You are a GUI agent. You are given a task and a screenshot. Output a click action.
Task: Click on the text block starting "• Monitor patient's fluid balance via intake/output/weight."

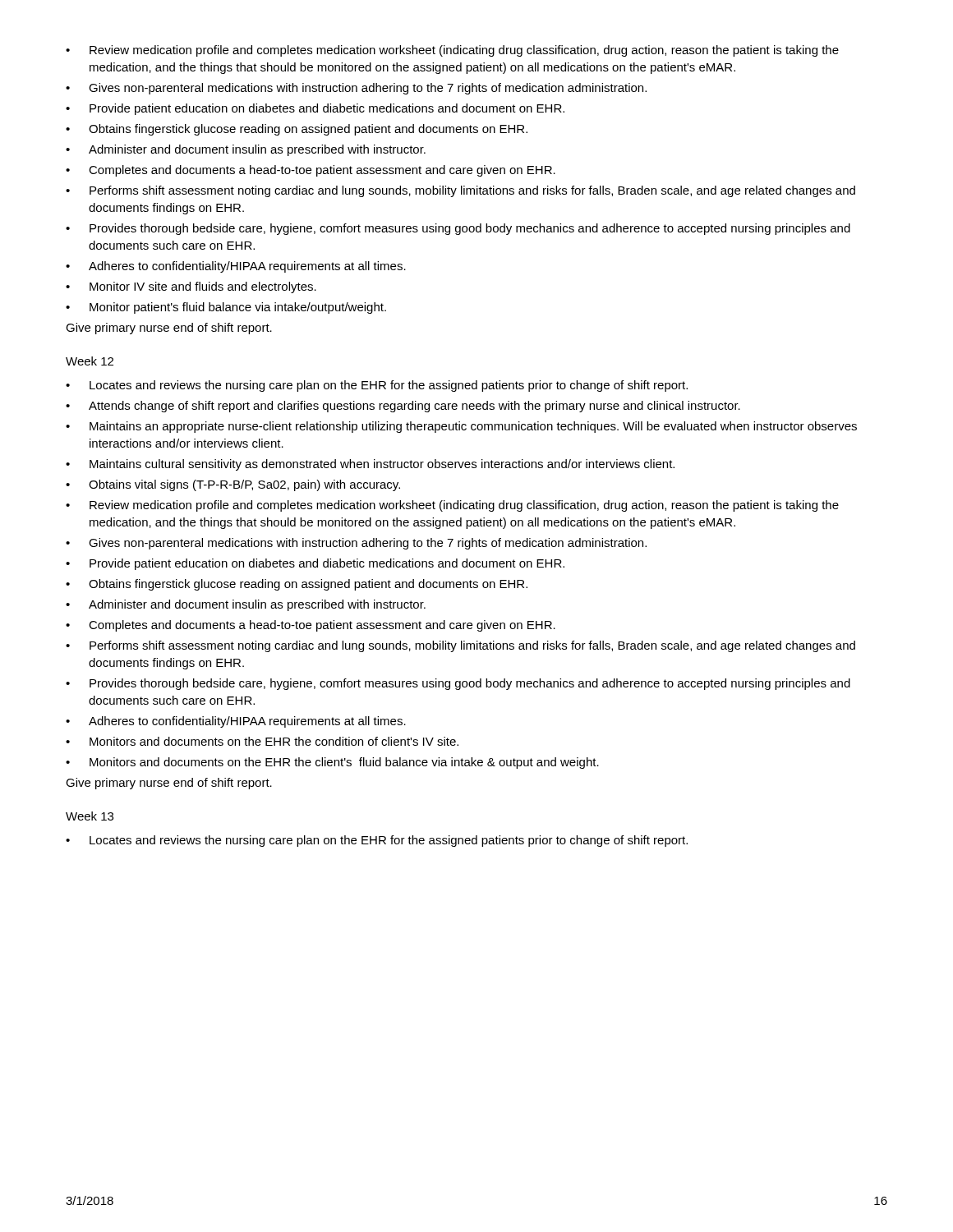(x=226, y=308)
